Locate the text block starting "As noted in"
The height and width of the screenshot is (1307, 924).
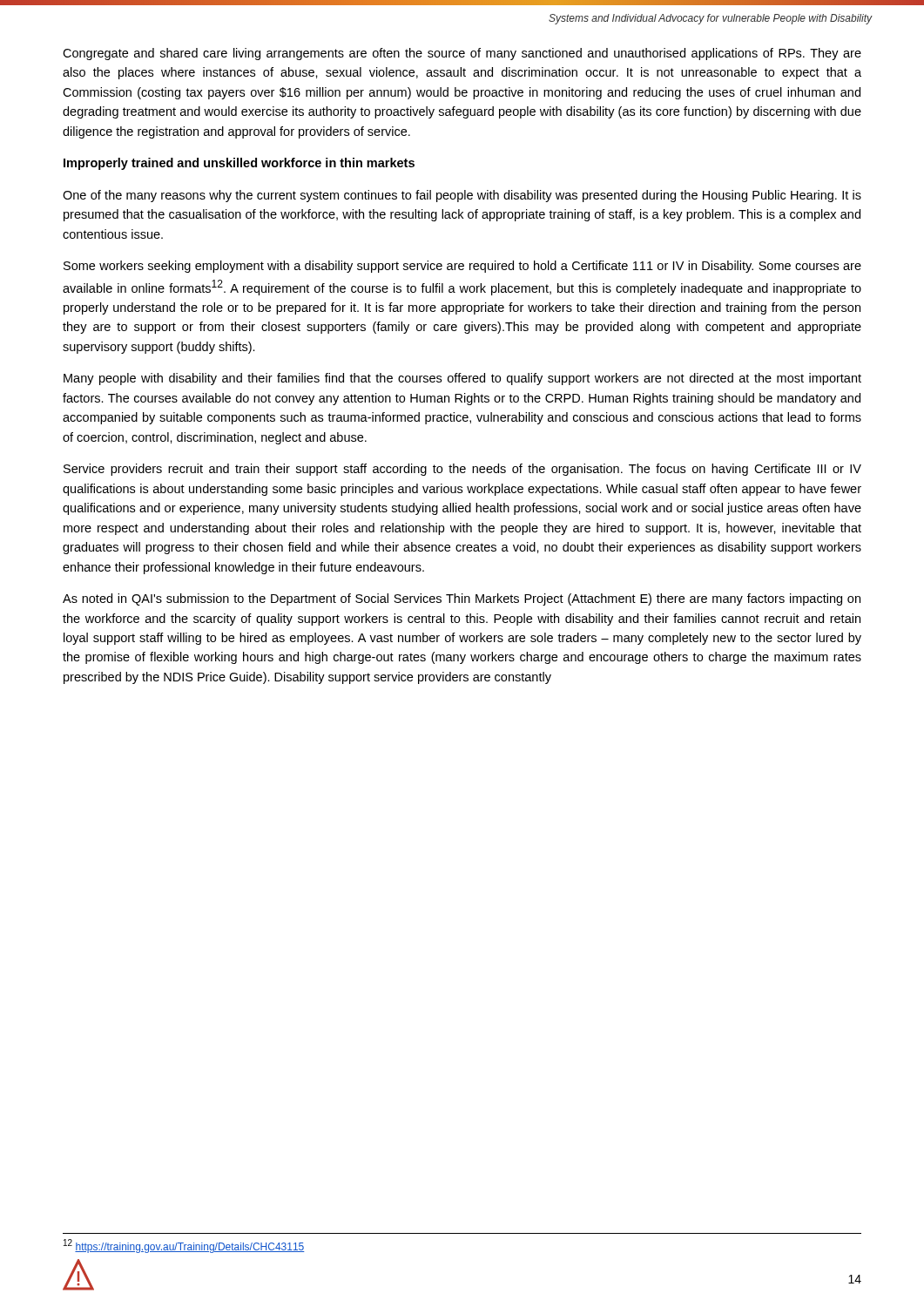462,638
